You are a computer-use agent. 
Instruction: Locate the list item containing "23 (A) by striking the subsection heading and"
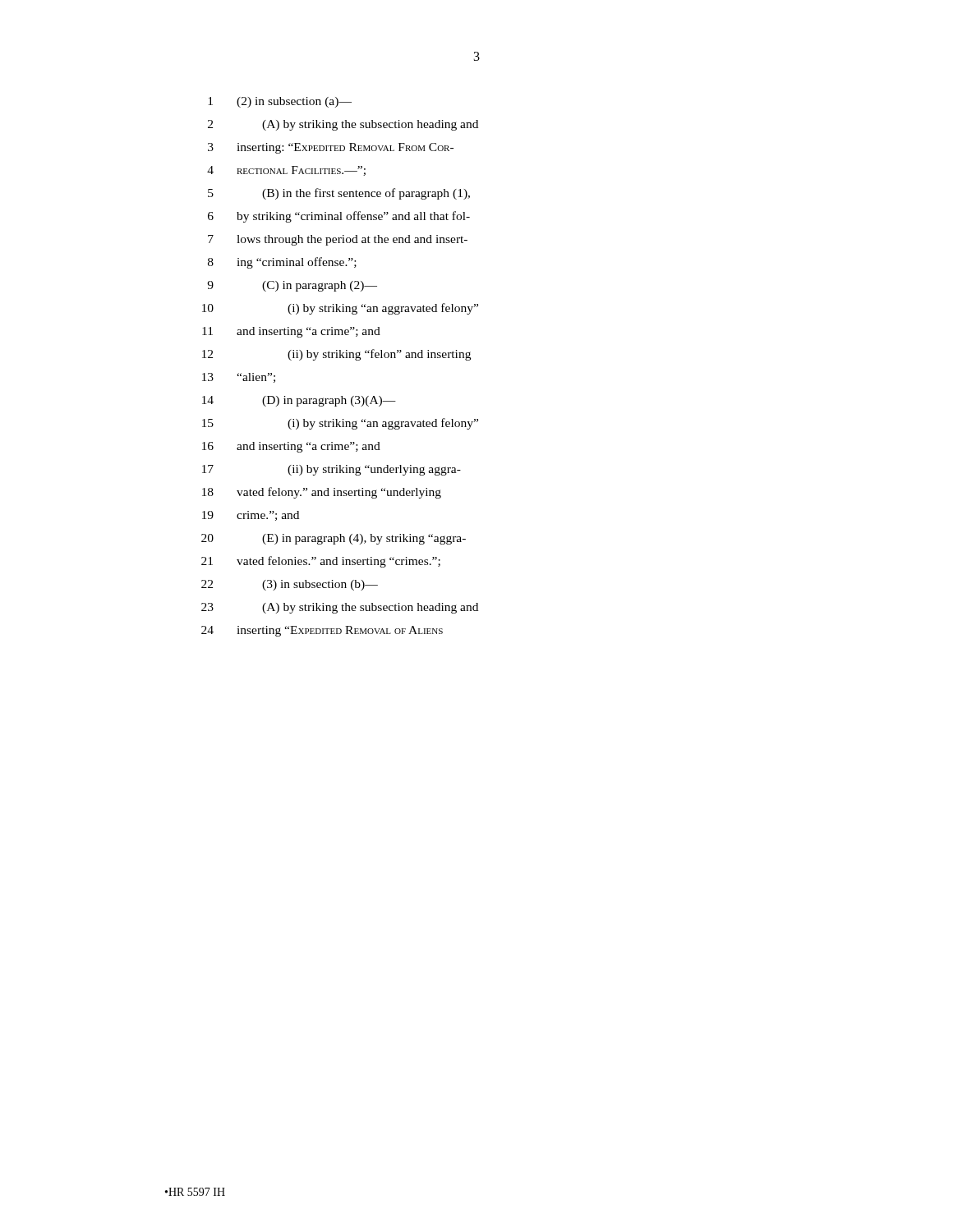(x=340, y=608)
